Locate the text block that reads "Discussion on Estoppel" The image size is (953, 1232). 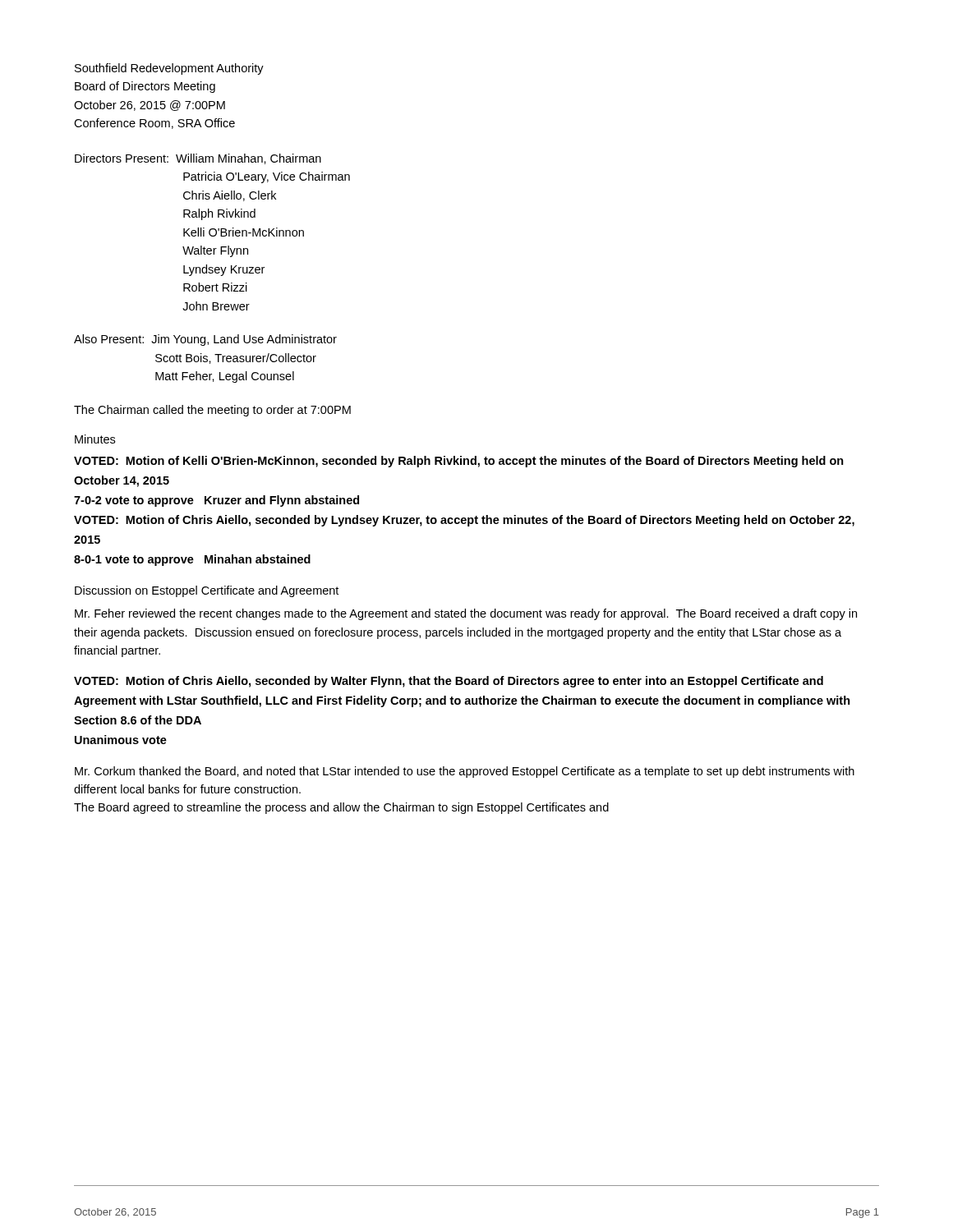206,590
